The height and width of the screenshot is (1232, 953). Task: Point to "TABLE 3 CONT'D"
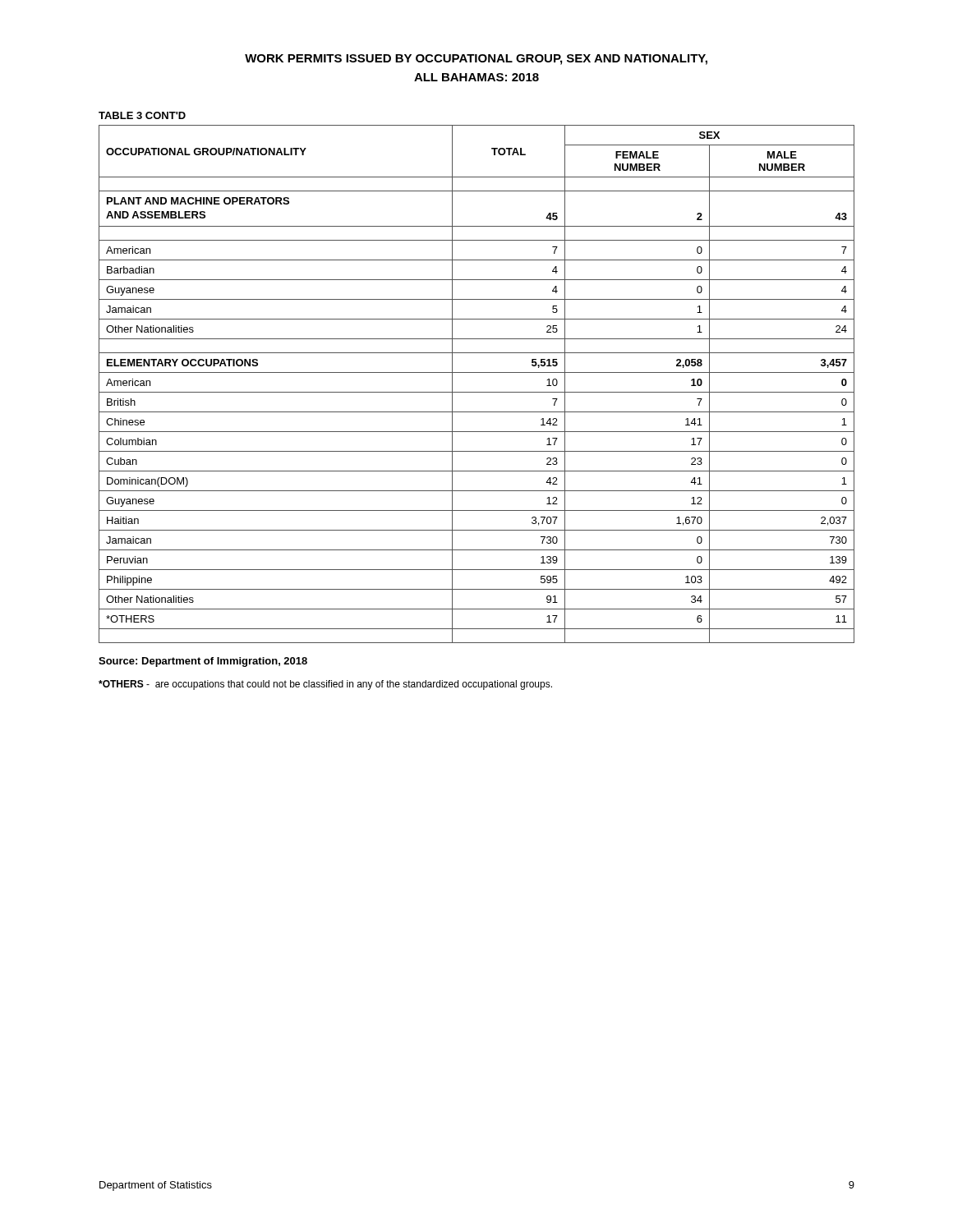142,115
